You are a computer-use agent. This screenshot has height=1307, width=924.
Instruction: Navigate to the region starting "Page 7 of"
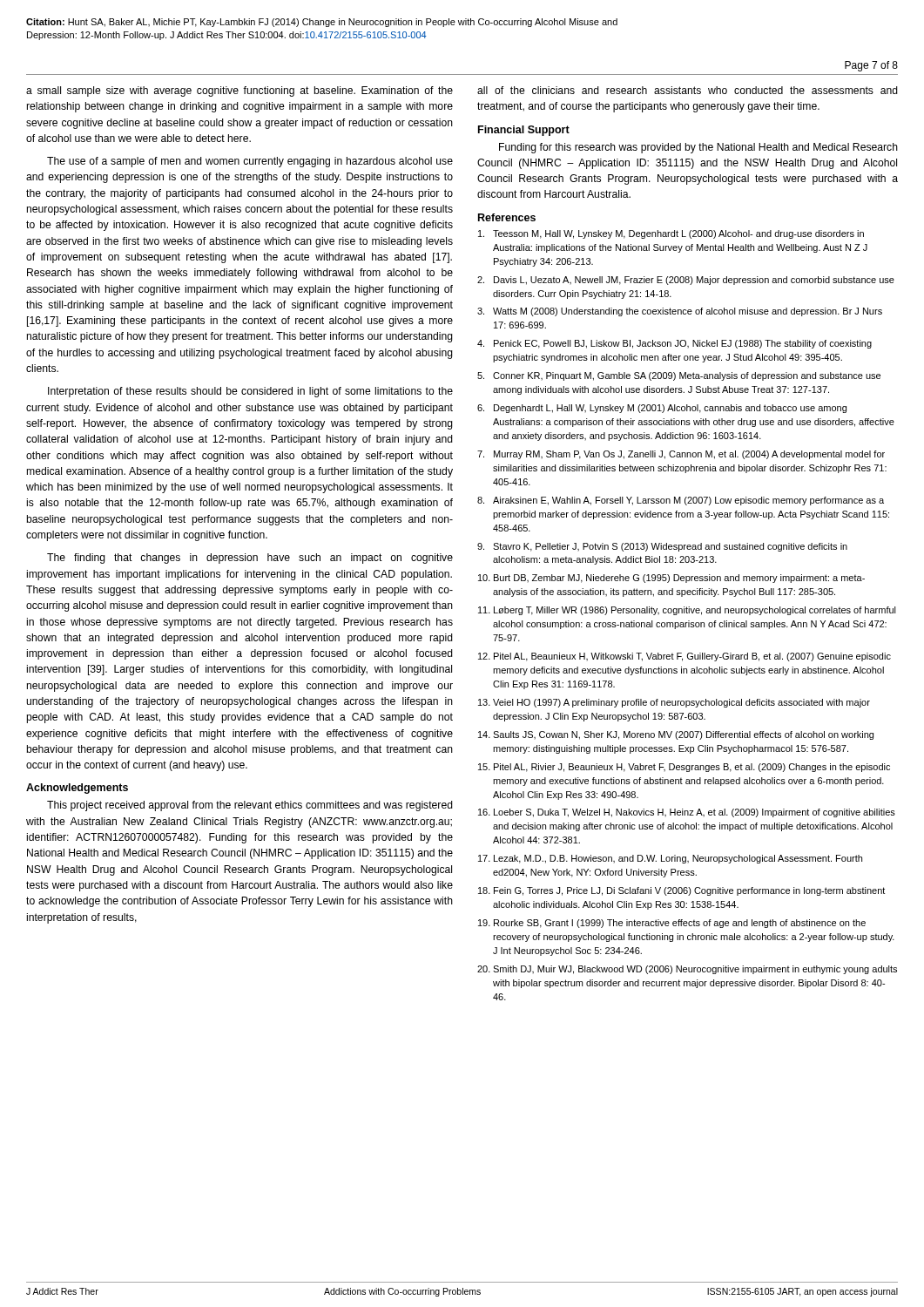[x=871, y=65]
